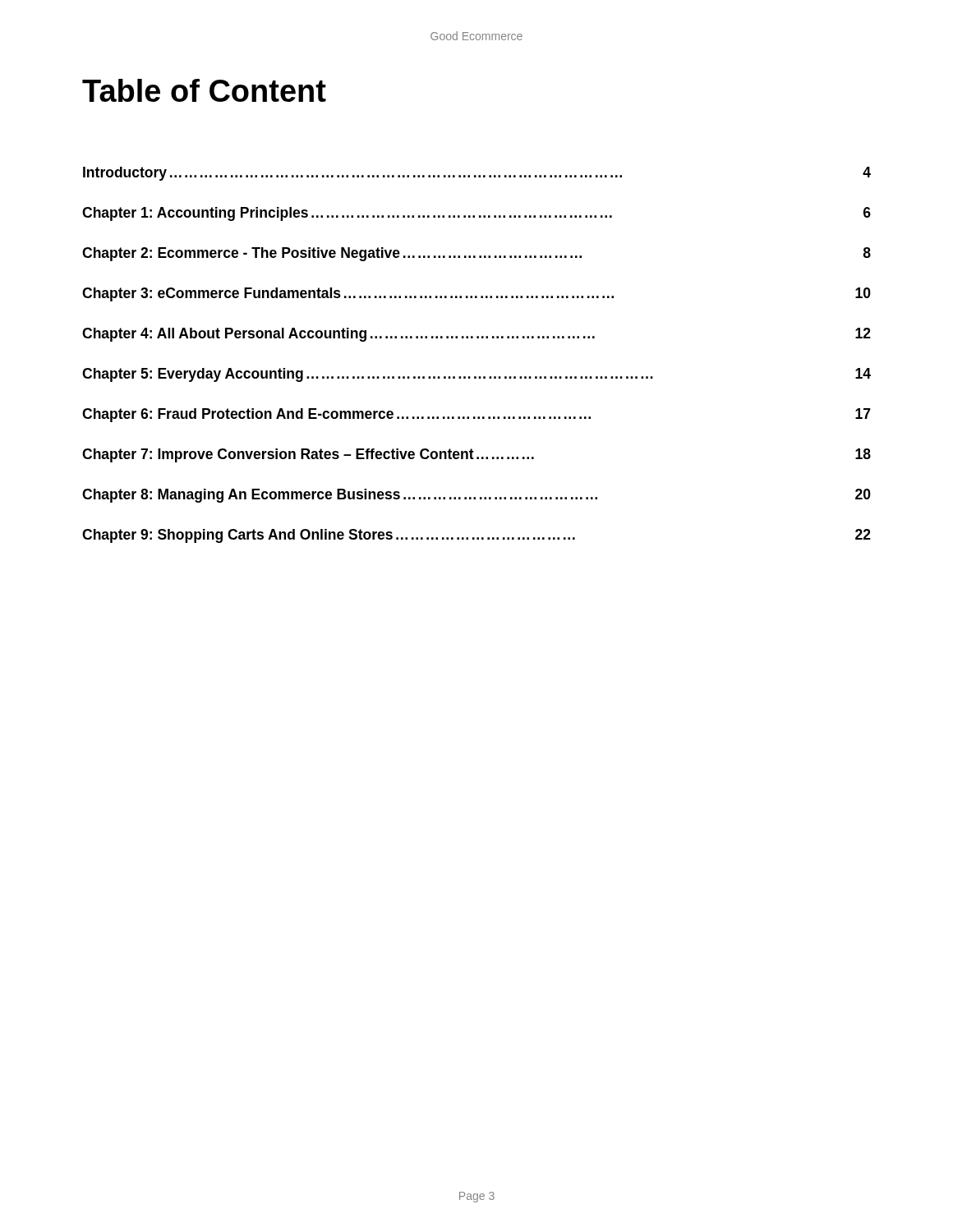Point to "Introductory ……………………………………………………………………………… 4"

point(476,173)
